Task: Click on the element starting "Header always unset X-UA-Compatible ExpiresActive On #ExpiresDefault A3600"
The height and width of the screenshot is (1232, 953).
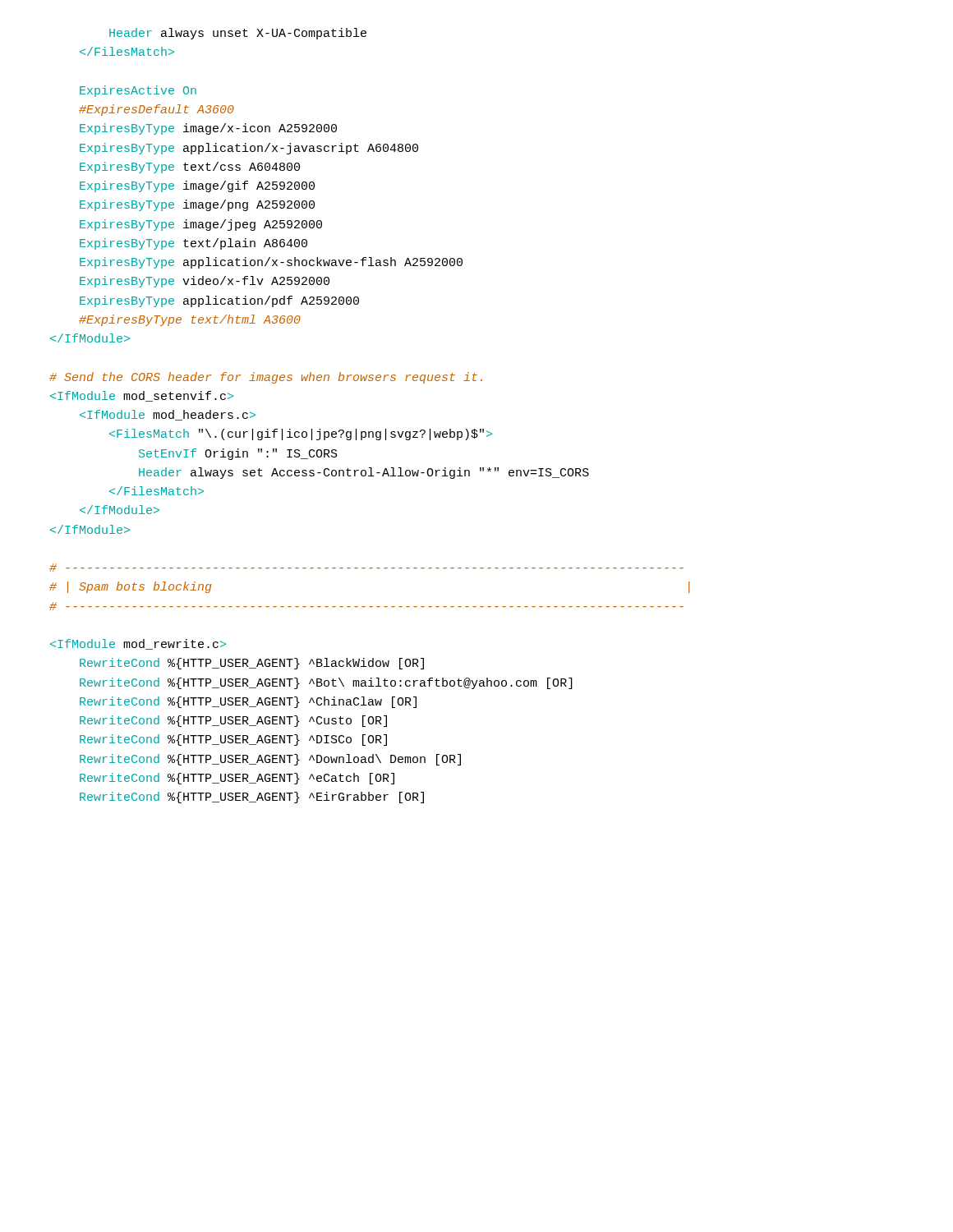Action: (238, 34)
